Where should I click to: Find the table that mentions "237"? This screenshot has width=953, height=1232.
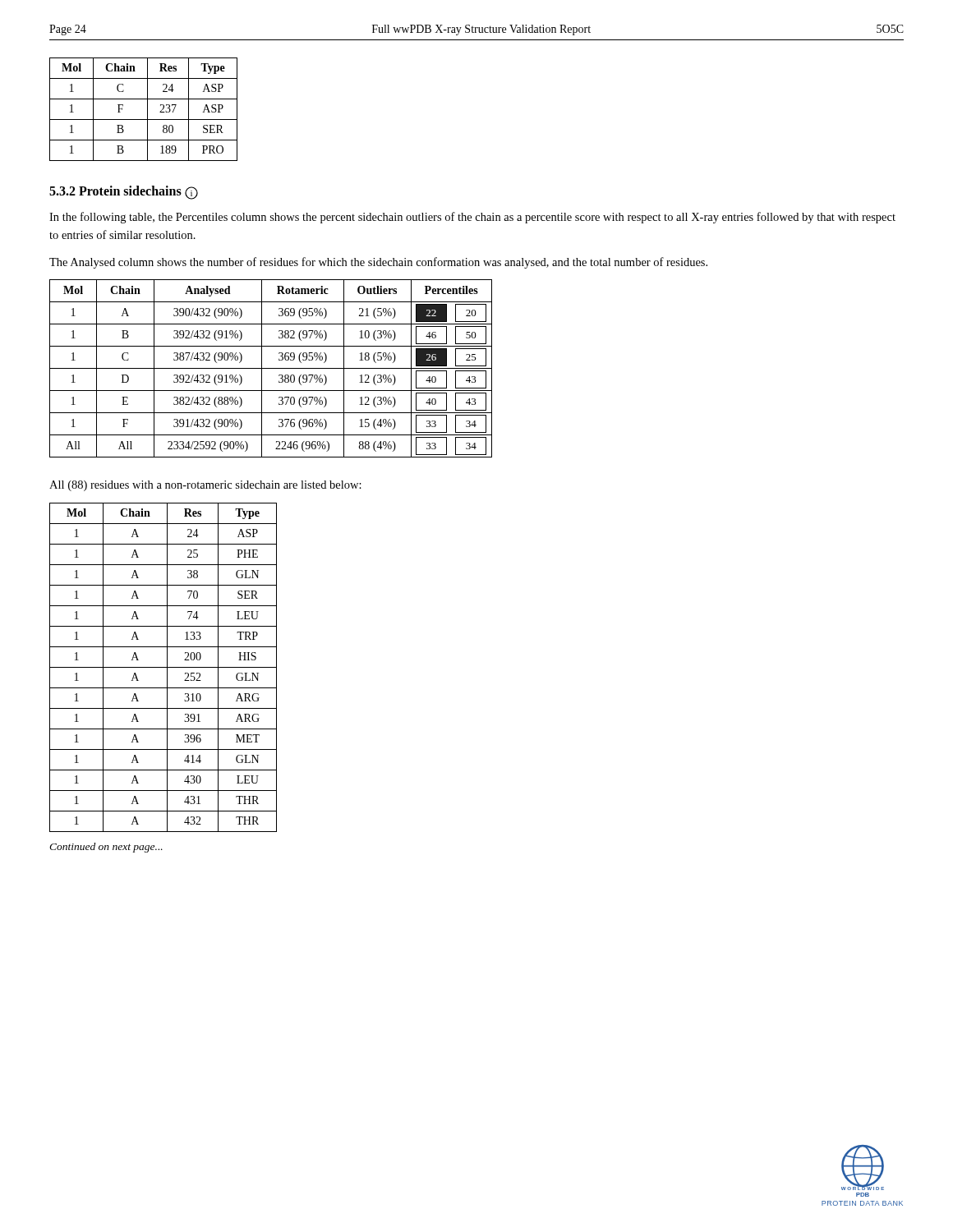(476, 109)
